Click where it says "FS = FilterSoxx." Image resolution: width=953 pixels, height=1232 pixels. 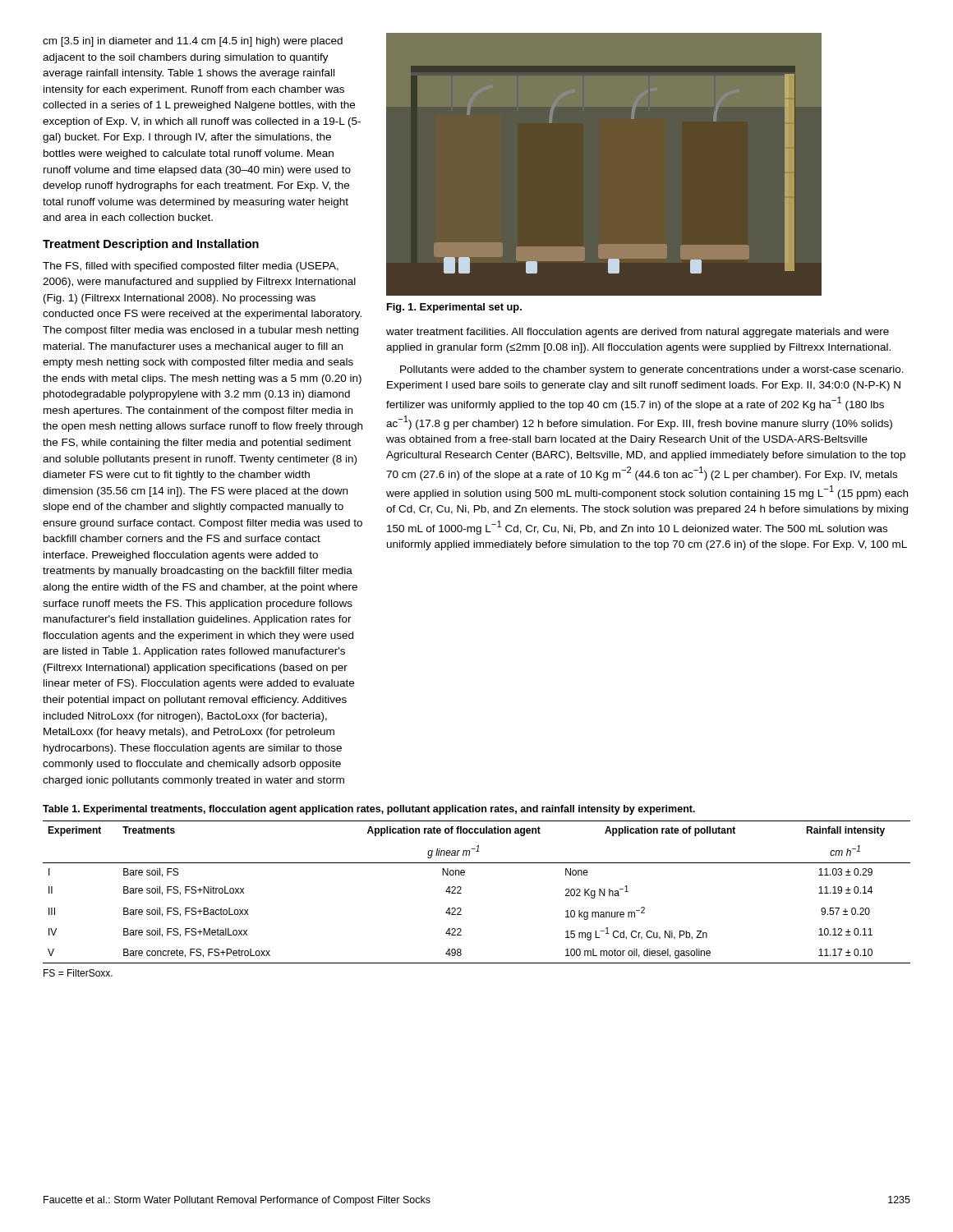(x=78, y=973)
